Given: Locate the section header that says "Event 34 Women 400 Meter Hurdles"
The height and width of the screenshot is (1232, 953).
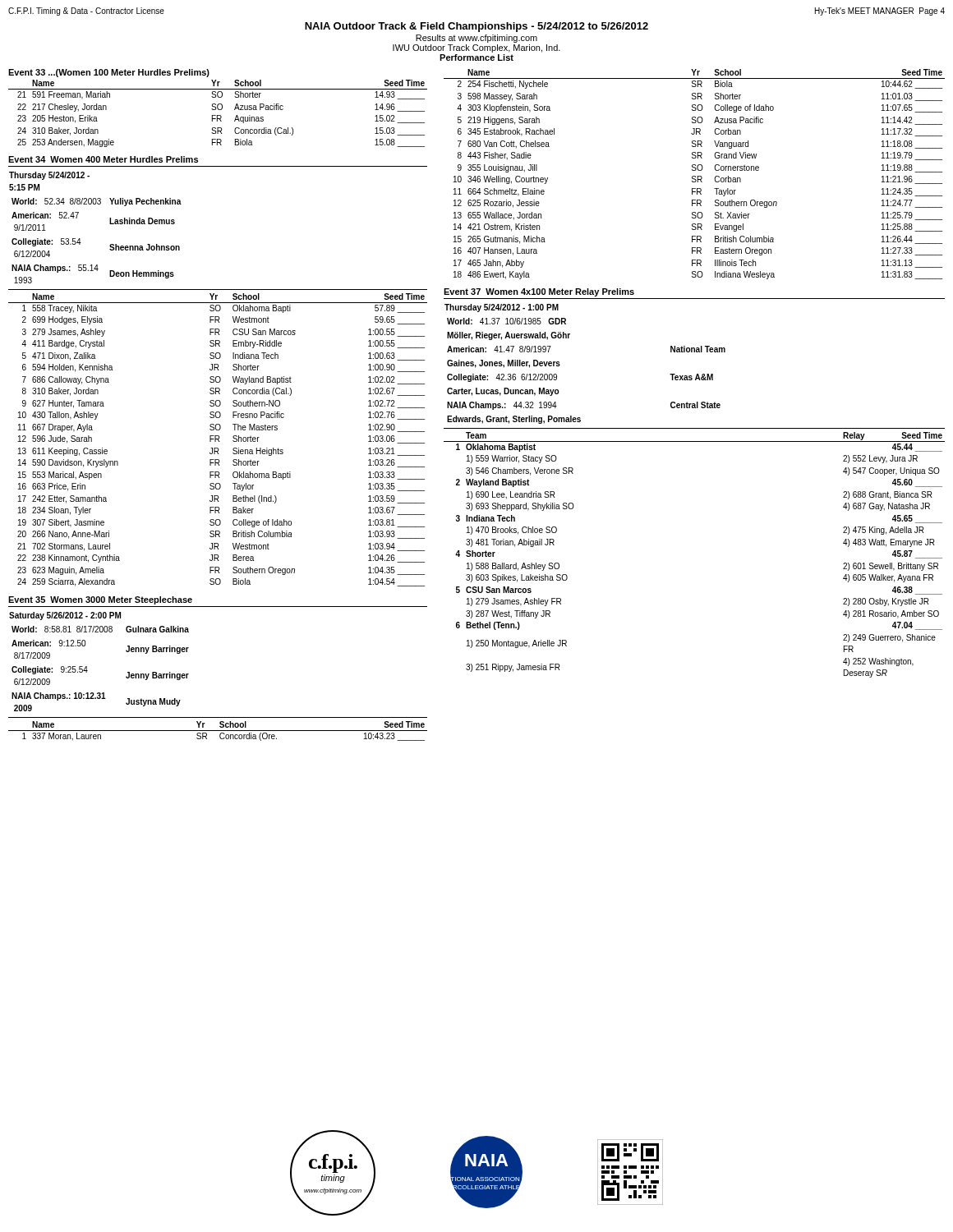Looking at the screenshot, I should [x=103, y=159].
